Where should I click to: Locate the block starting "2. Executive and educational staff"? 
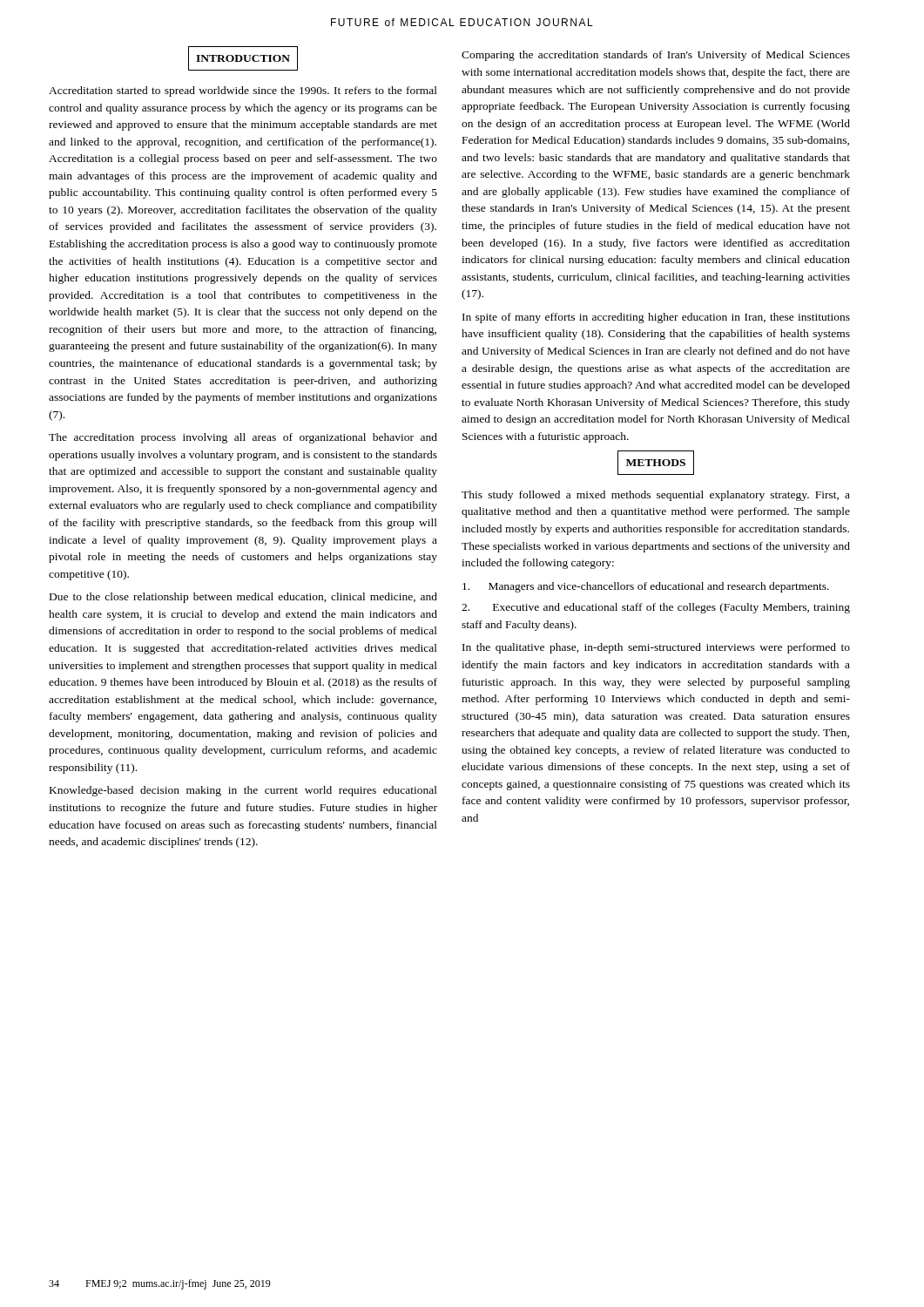pos(656,616)
